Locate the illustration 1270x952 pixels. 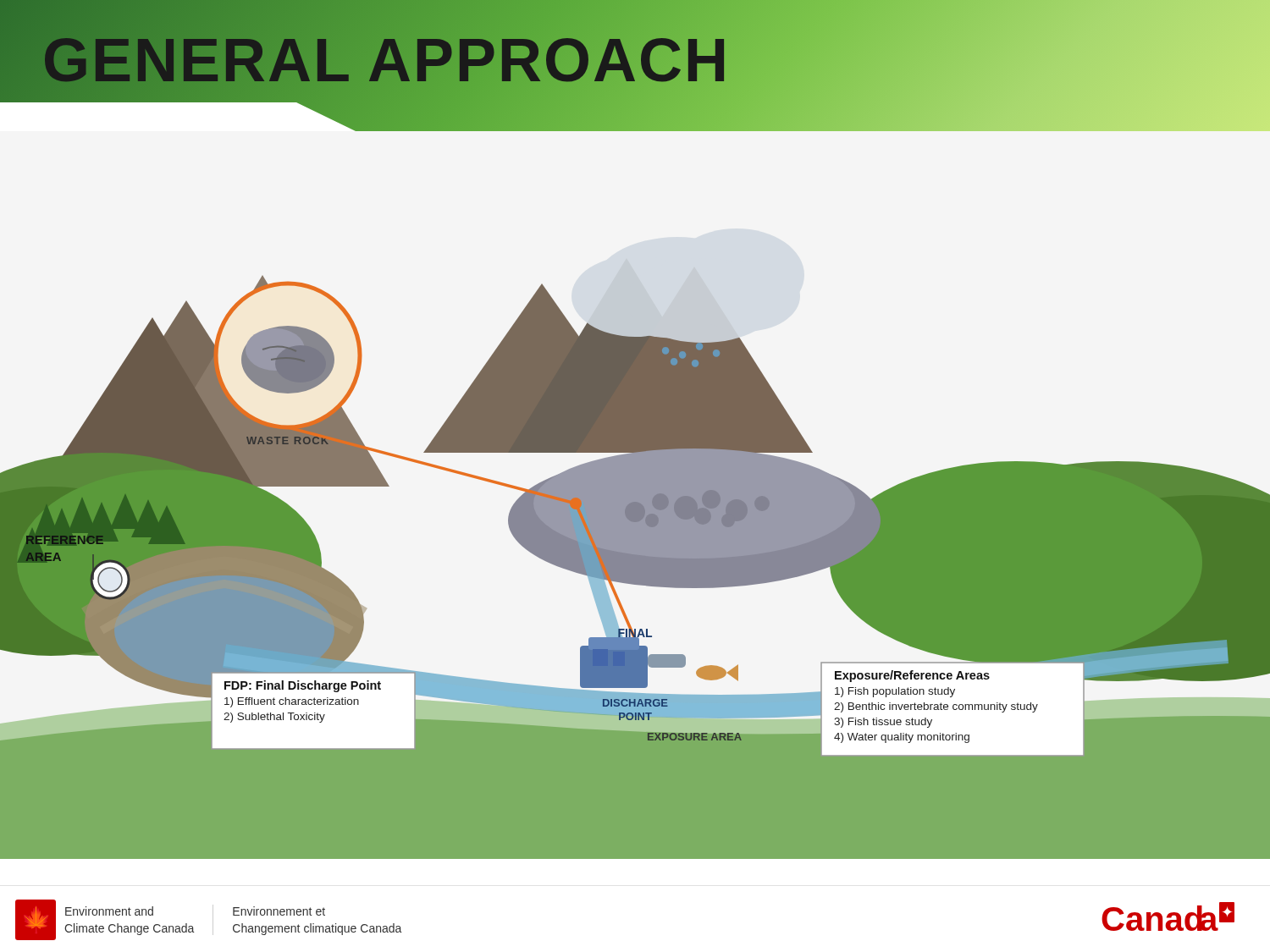tap(635, 495)
